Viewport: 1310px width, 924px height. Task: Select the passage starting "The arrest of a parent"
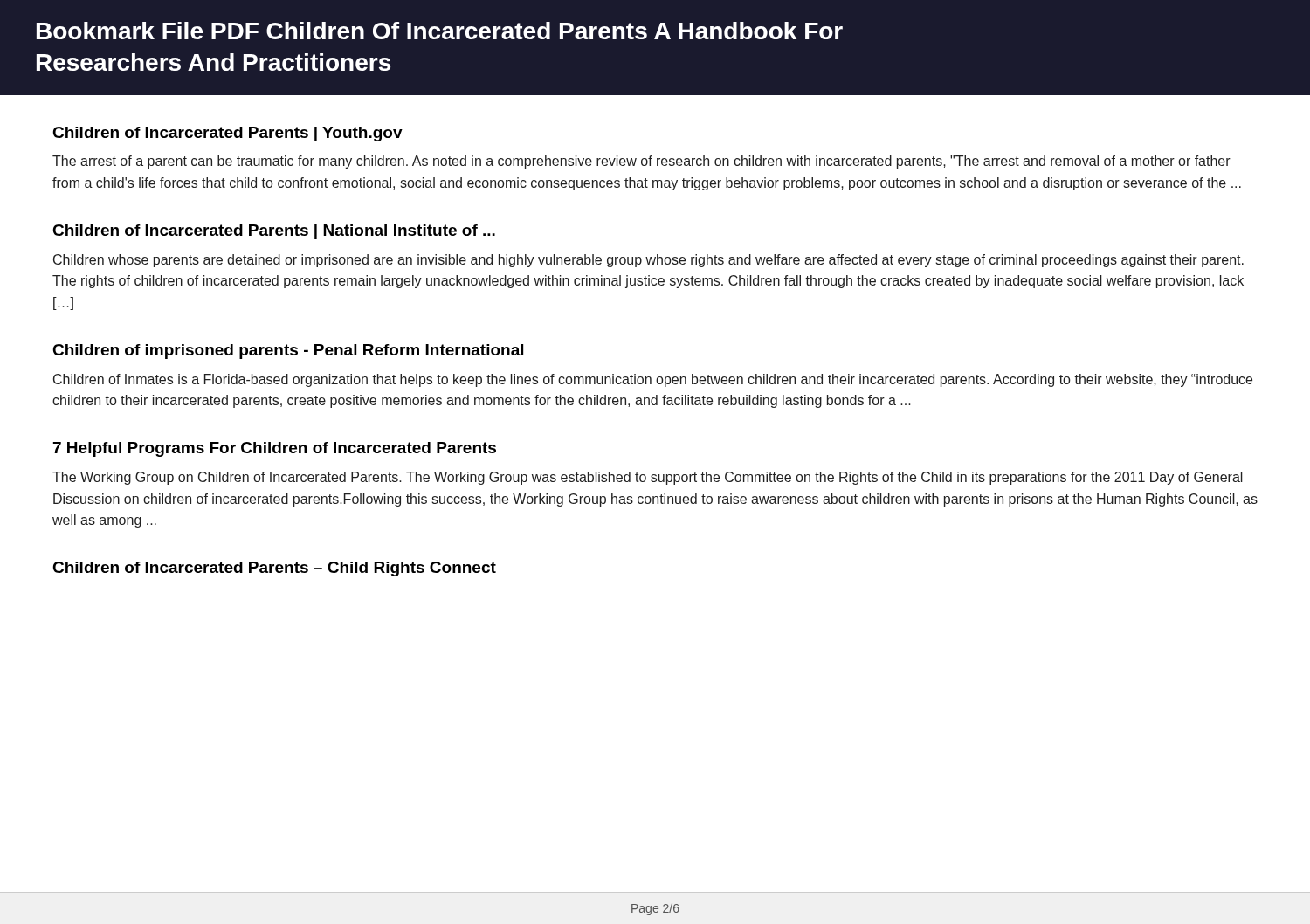tap(647, 172)
